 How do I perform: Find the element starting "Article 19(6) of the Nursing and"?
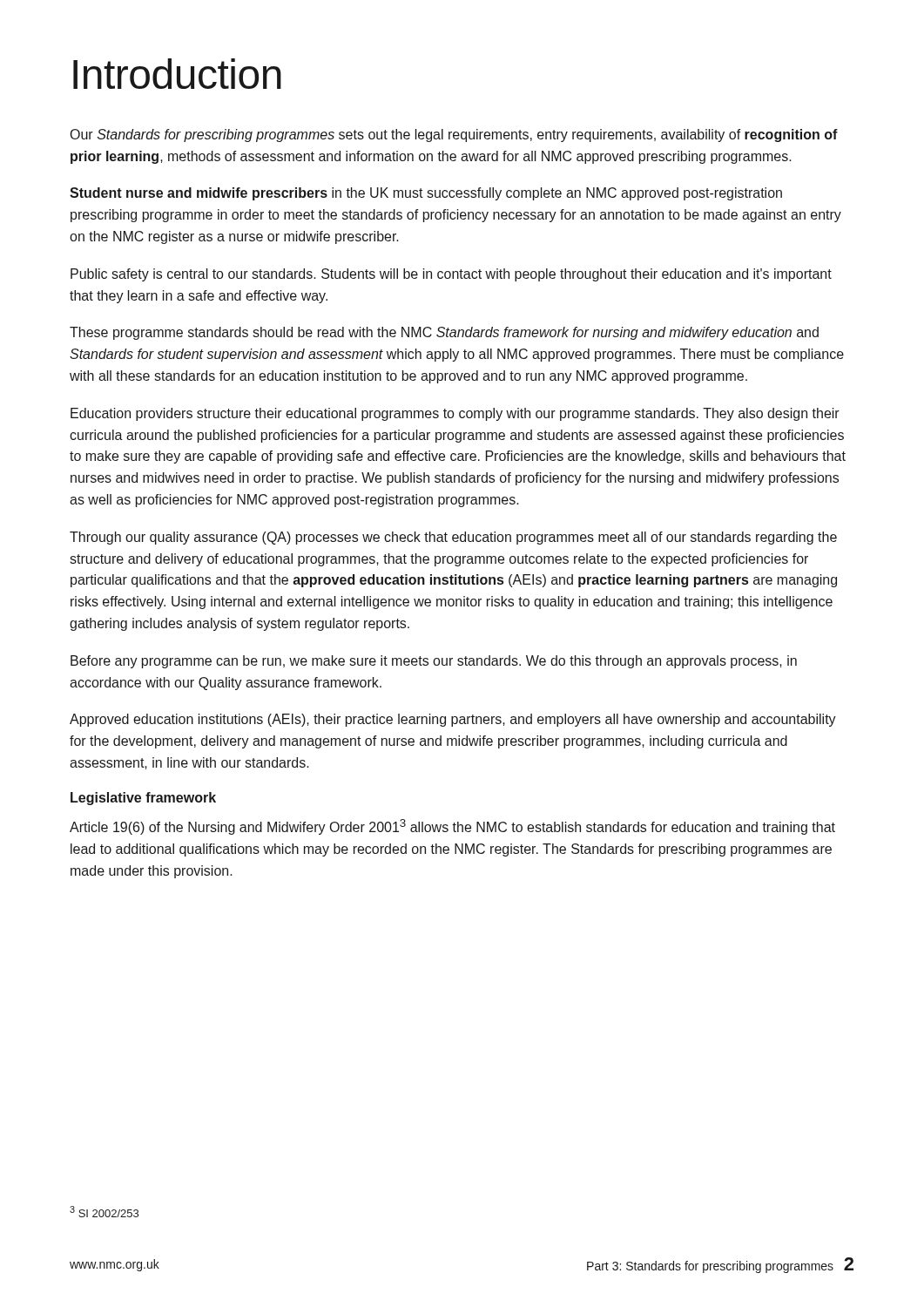point(452,847)
